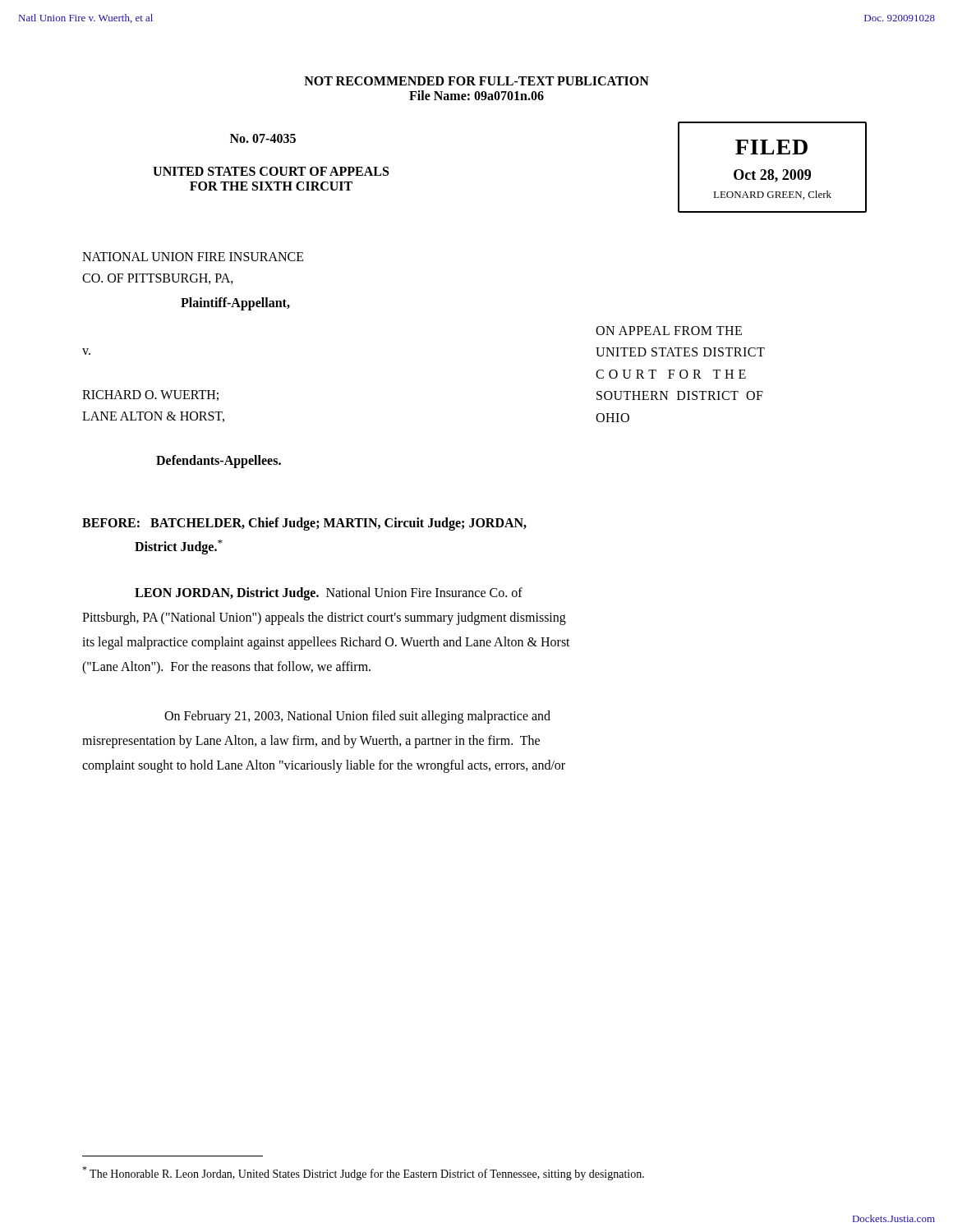The image size is (953, 1232).
Task: Locate the title that opens with "UNITED STATES COURT OF APPEALS FOR THE"
Action: pos(271,179)
